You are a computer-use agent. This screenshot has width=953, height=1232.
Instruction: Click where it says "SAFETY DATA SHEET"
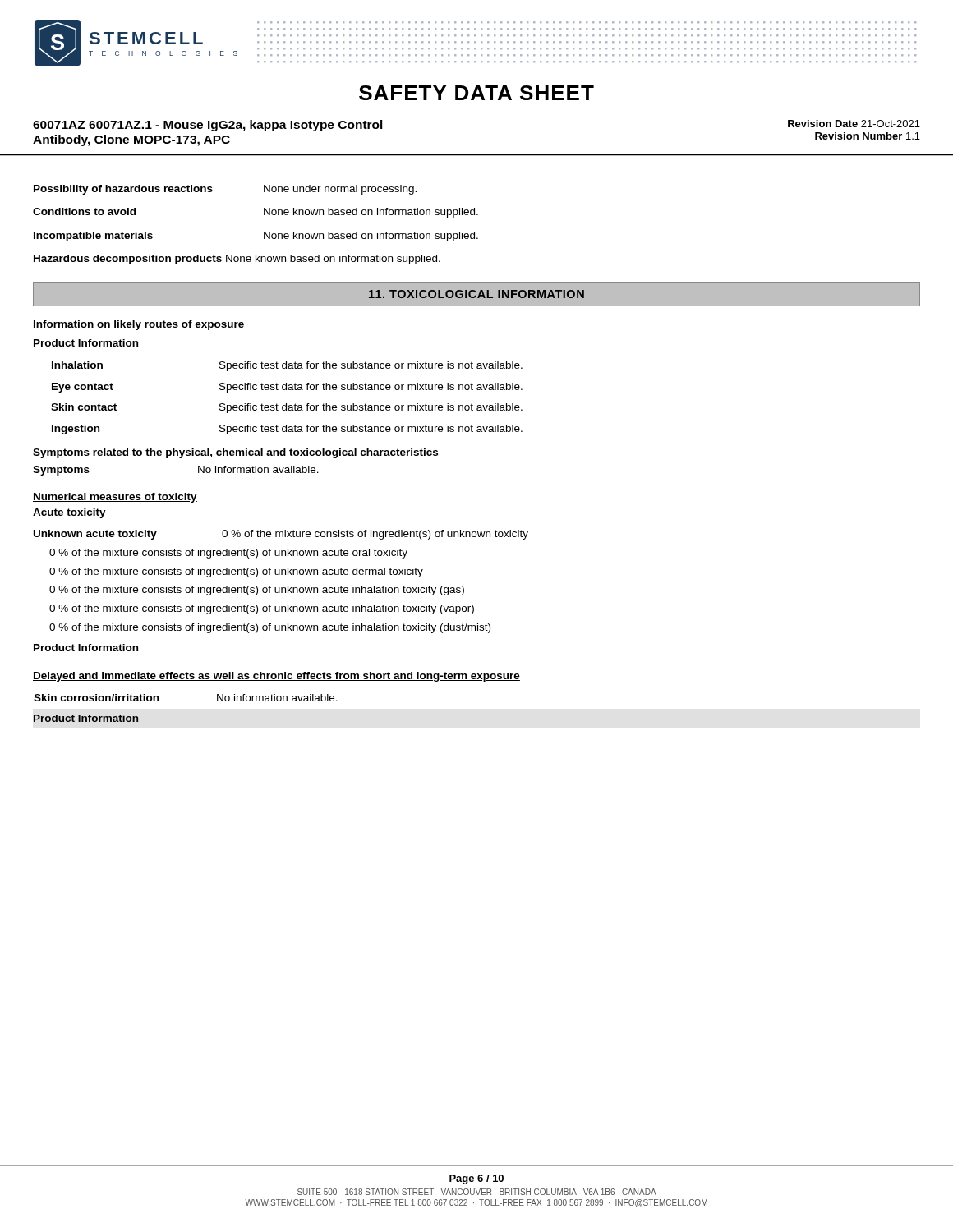(476, 93)
